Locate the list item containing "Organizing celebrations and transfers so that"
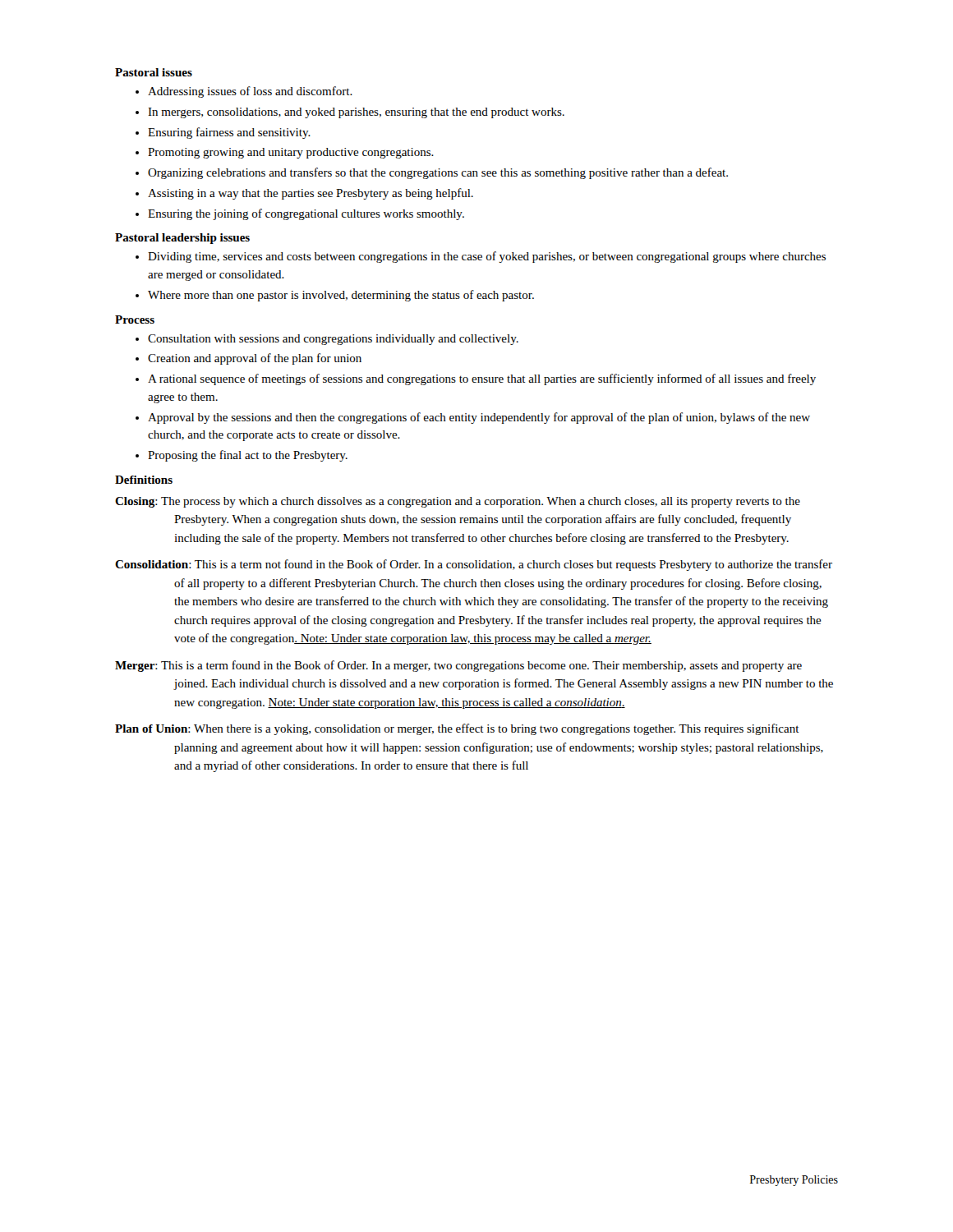 (x=438, y=172)
